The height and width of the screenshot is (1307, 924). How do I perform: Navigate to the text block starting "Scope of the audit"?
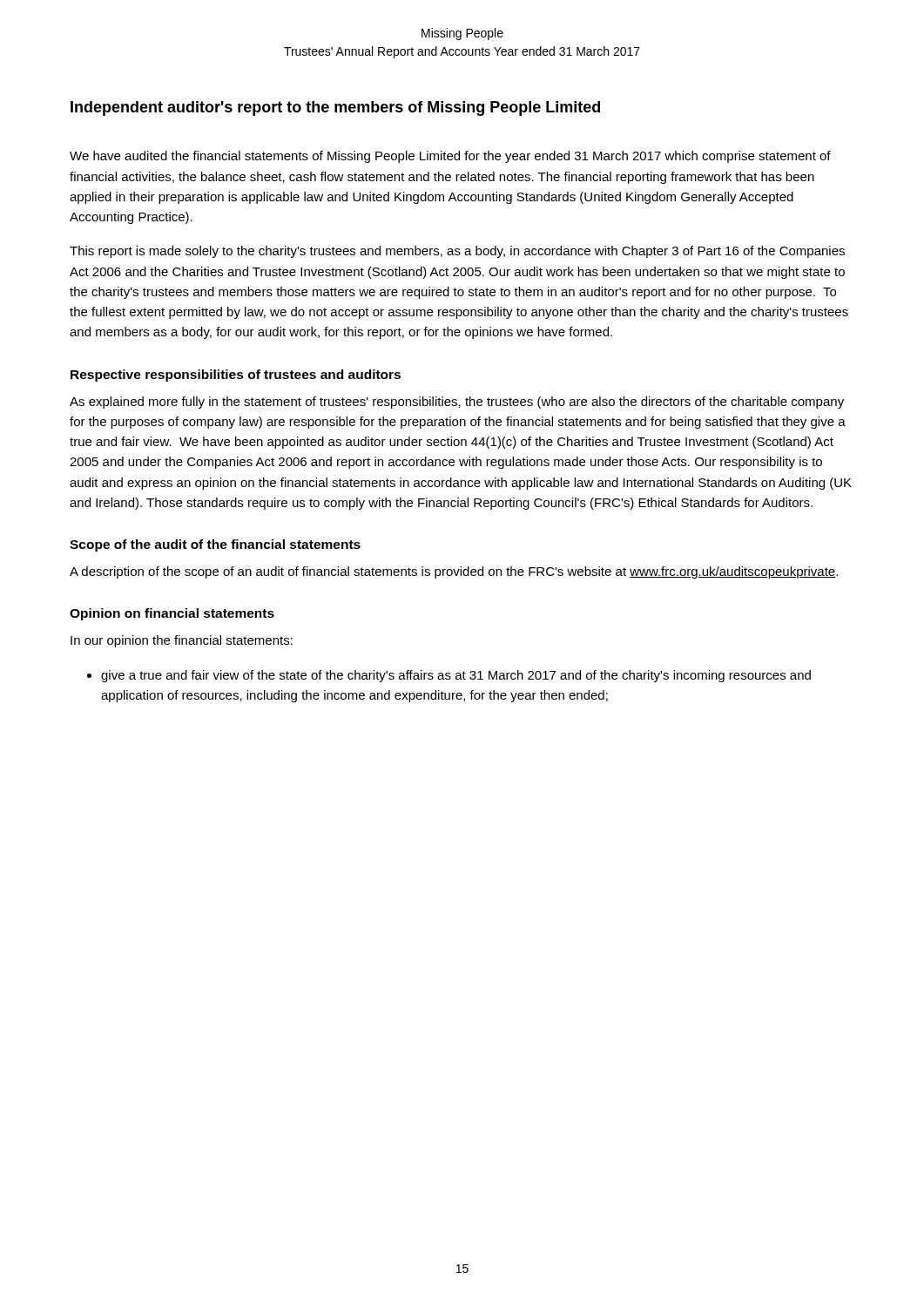pos(215,544)
